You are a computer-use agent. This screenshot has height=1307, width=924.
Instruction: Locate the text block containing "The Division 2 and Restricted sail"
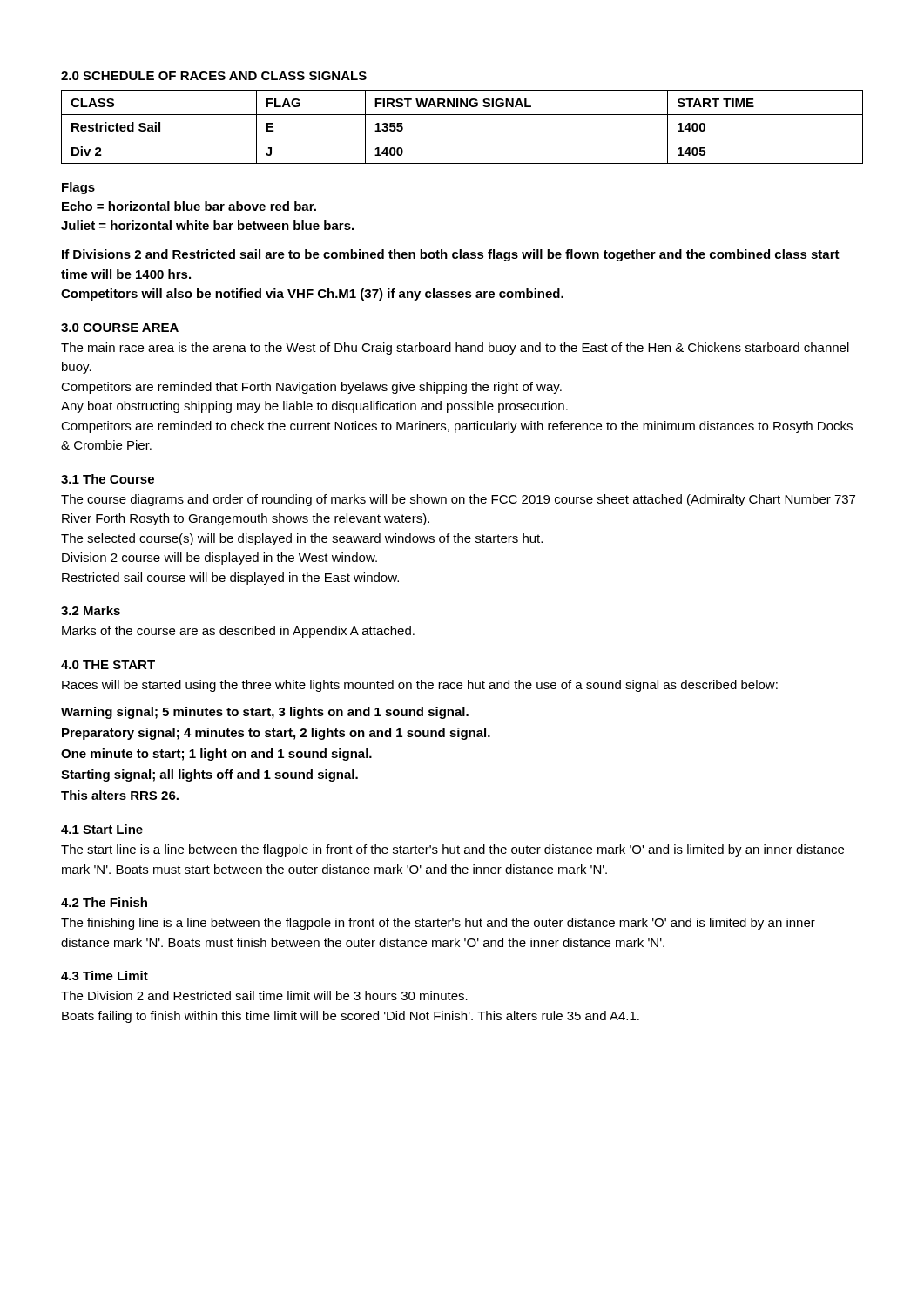click(351, 1006)
